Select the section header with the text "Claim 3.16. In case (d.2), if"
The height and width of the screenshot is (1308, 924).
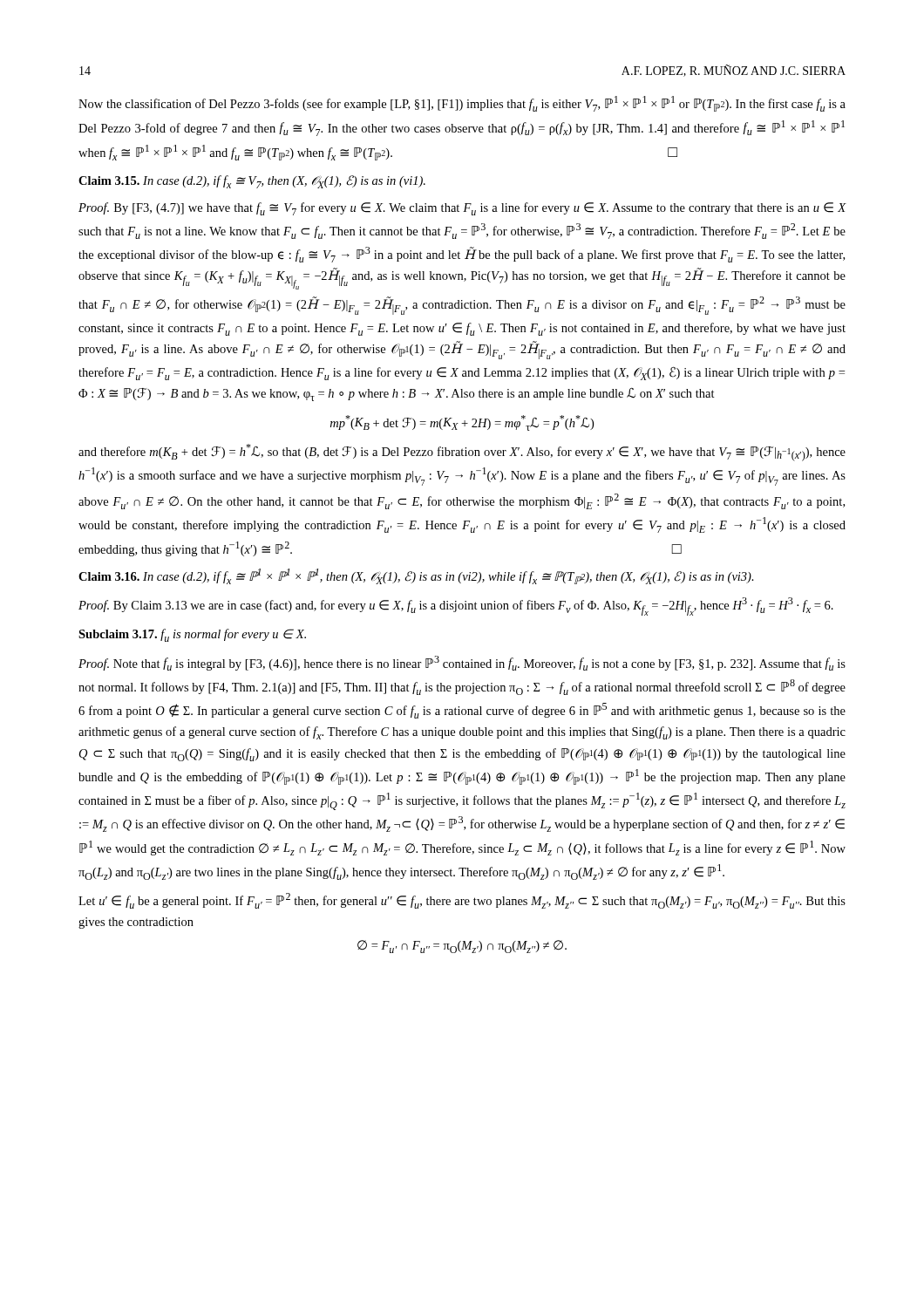pyautogui.click(x=416, y=576)
